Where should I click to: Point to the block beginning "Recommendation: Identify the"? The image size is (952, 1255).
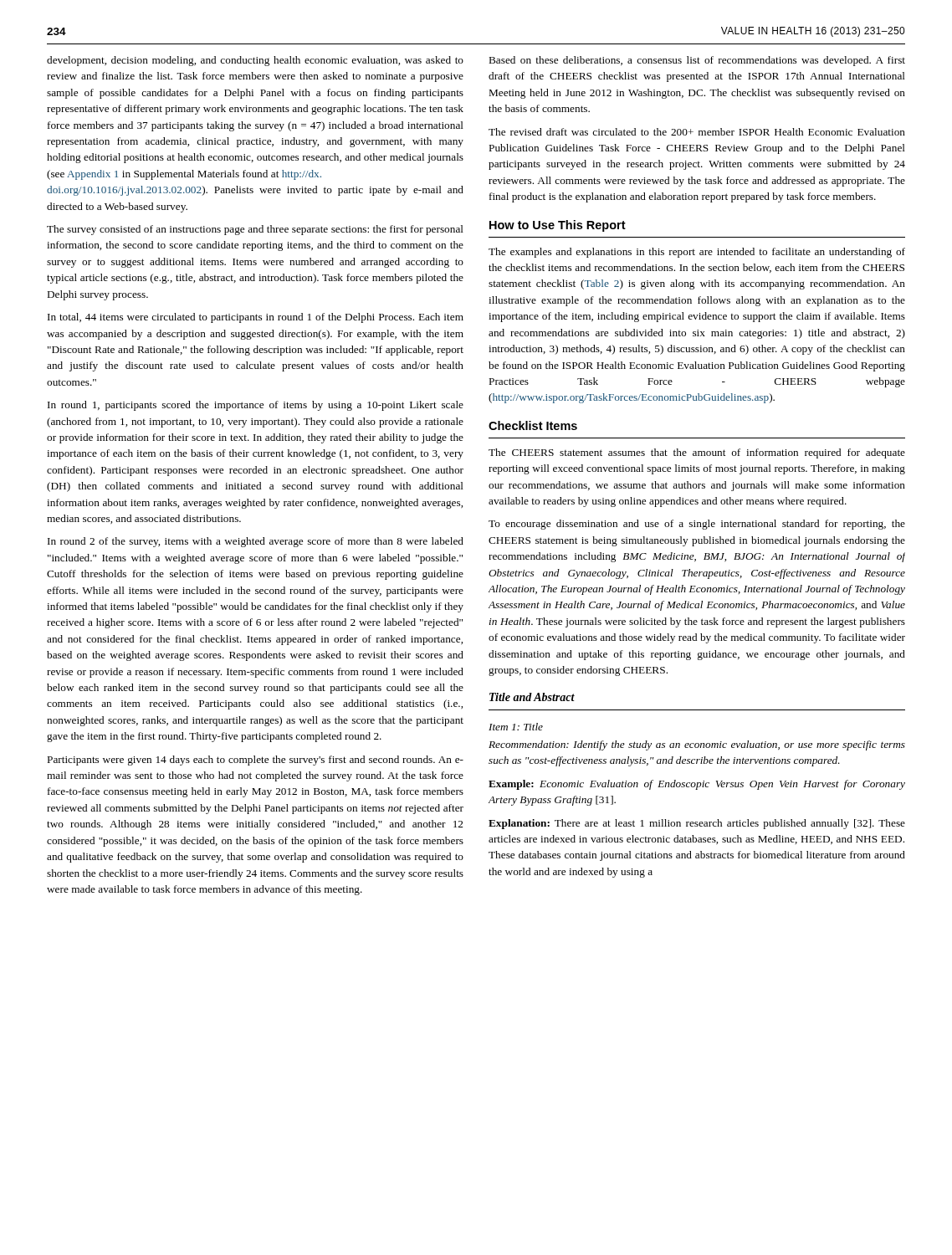point(697,752)
